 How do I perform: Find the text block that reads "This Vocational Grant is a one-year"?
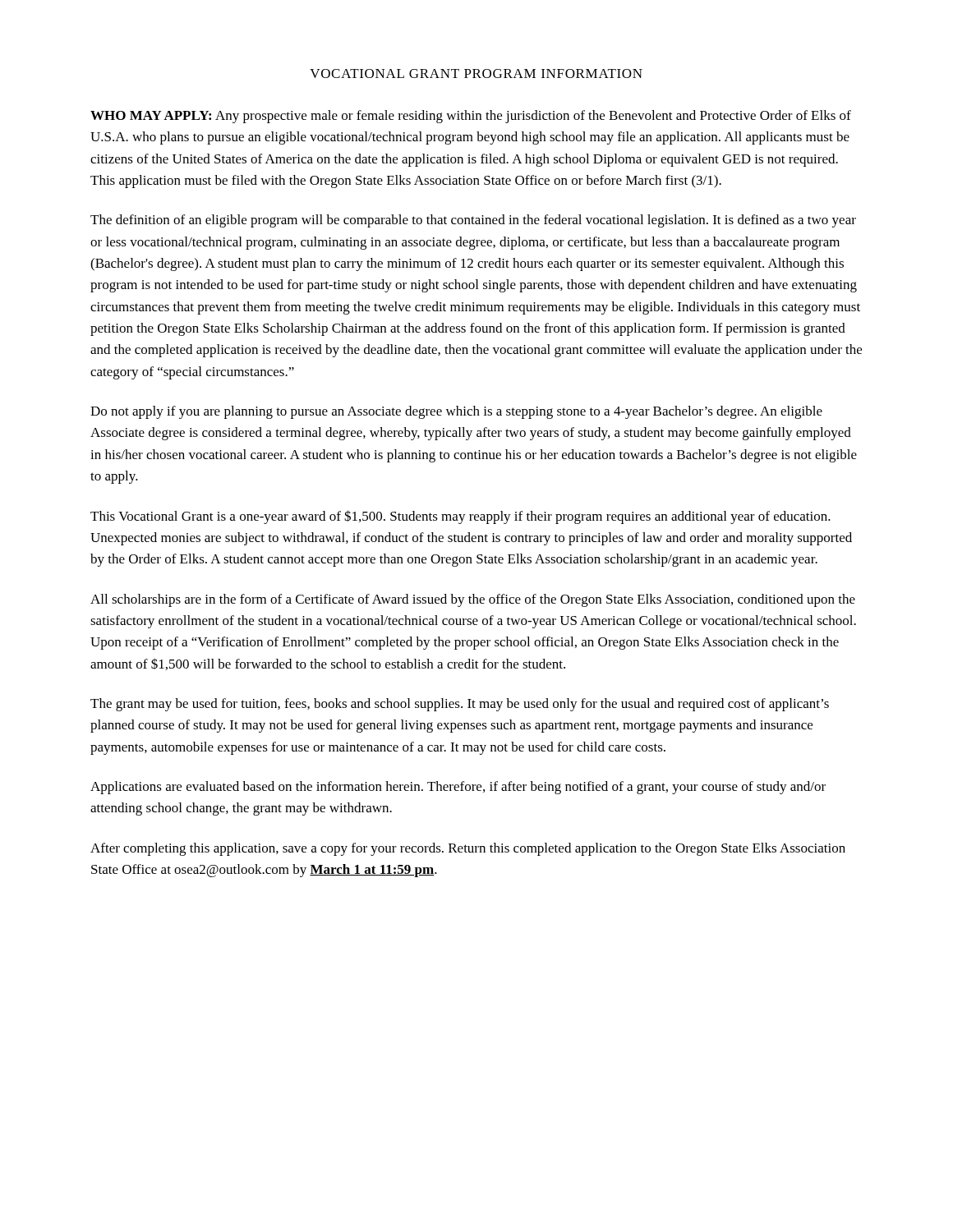coord(471,537)
